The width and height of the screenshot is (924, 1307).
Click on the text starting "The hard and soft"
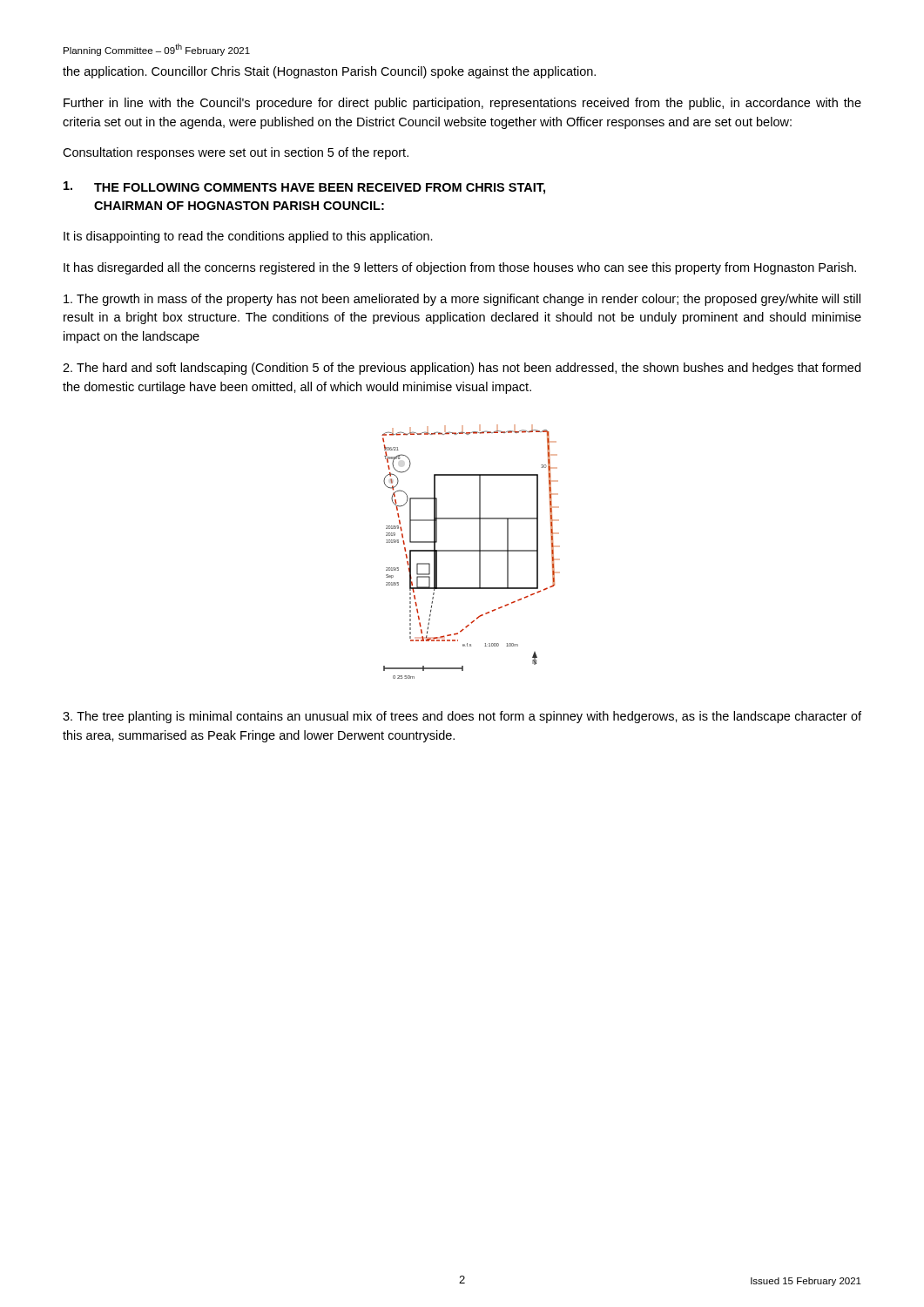pos(462,377)
